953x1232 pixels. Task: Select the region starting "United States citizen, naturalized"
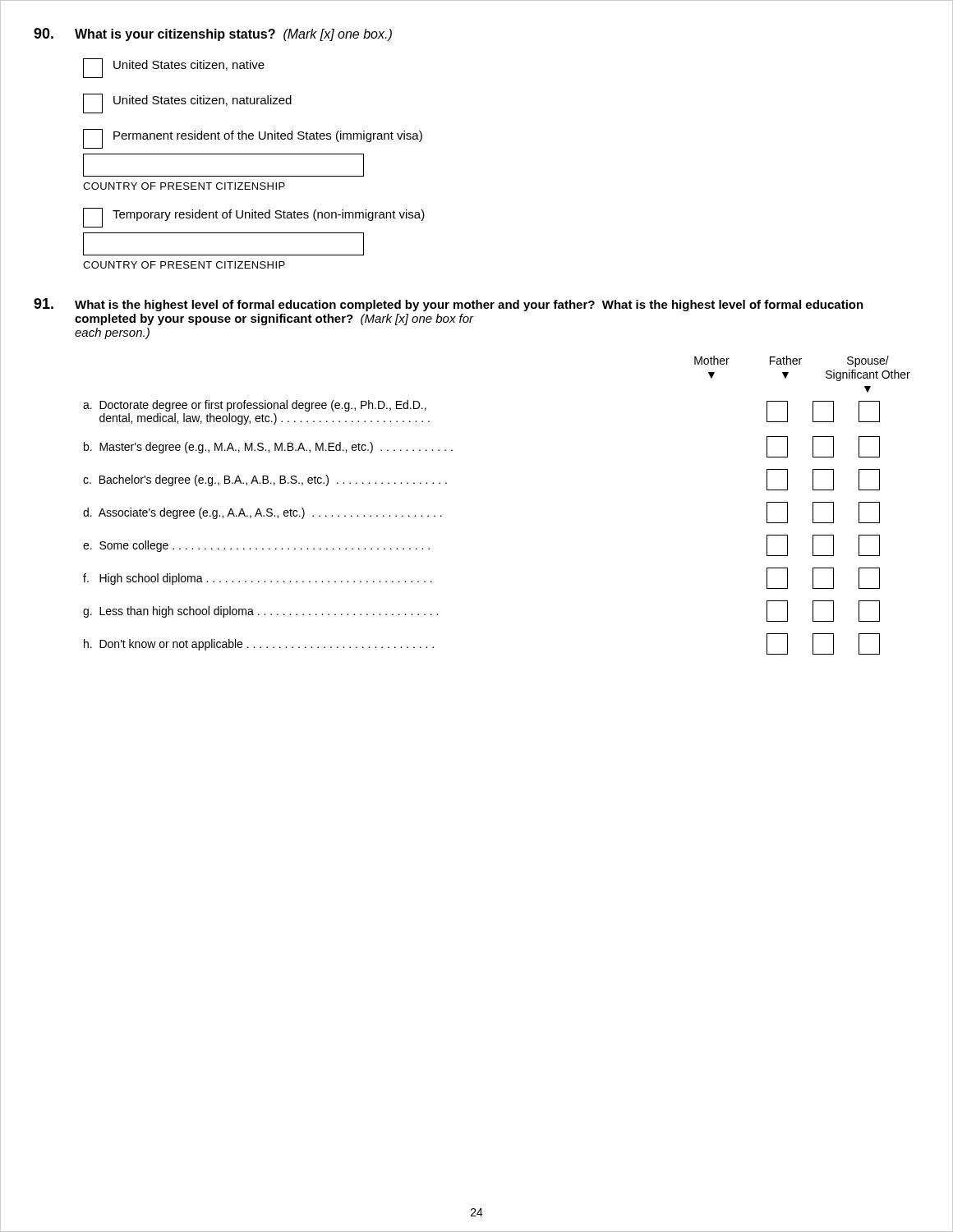click(188, 103)
